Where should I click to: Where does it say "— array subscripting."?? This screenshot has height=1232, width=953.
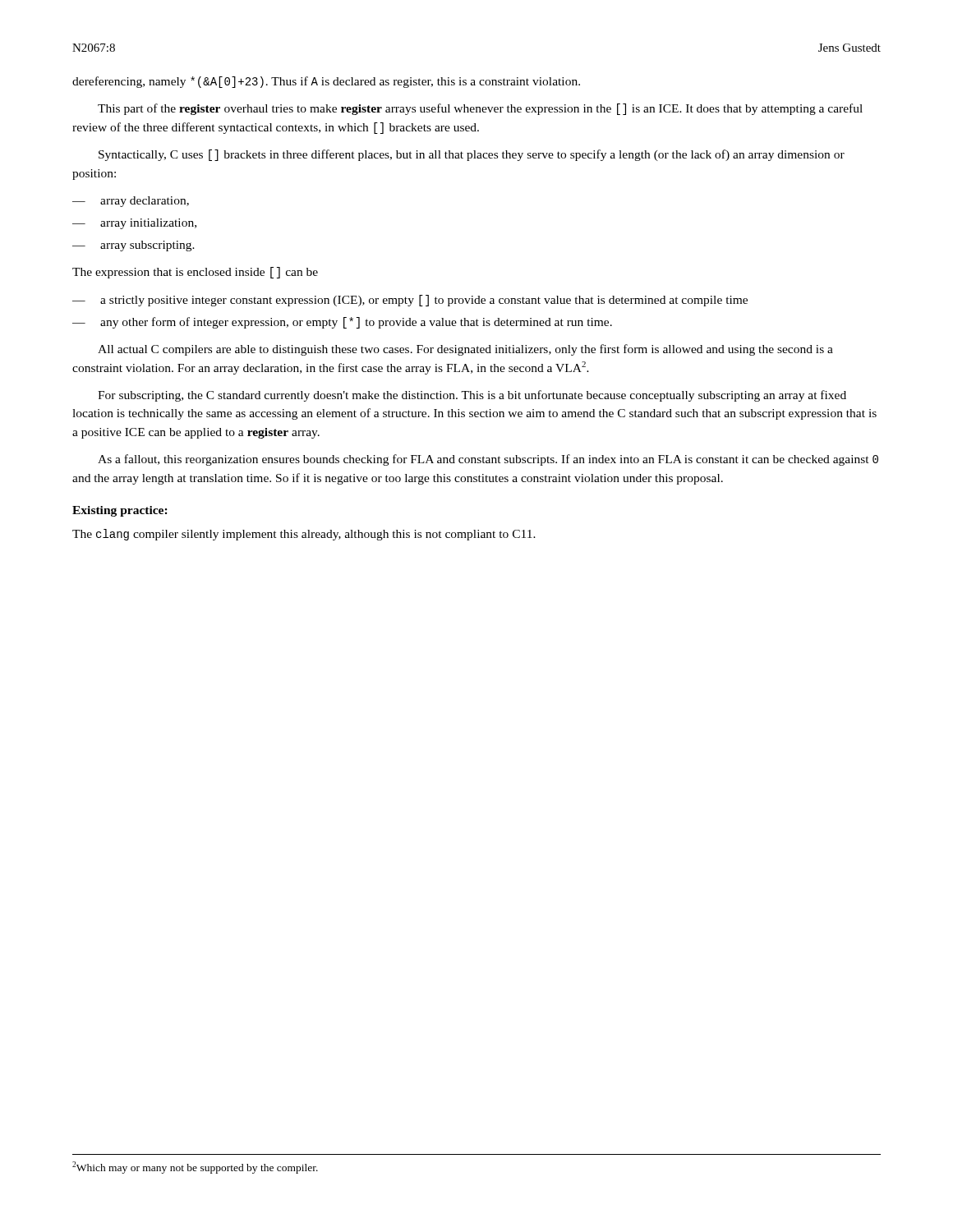point(134,246)
